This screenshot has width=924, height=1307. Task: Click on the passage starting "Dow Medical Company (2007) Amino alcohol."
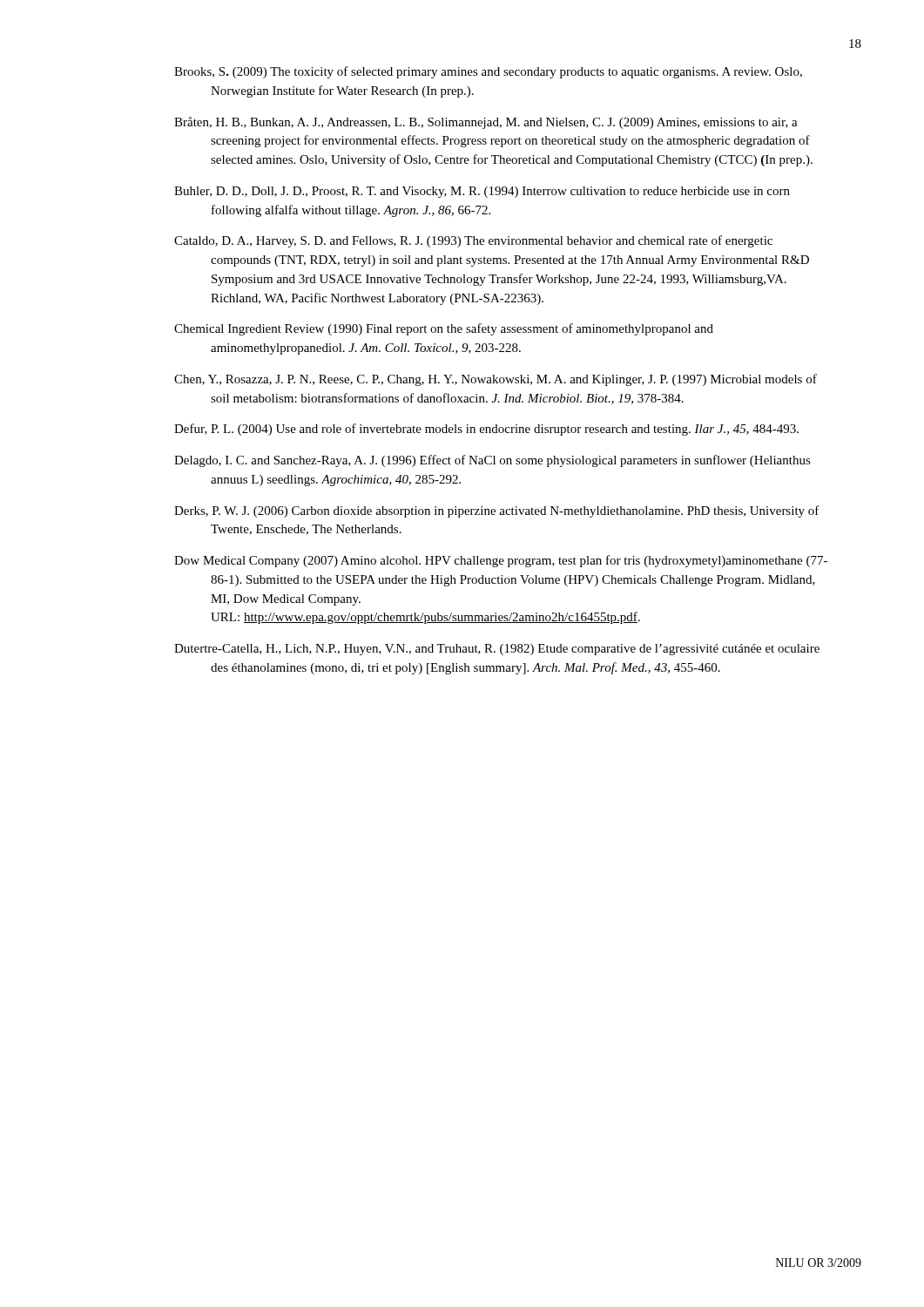(501, 589)
